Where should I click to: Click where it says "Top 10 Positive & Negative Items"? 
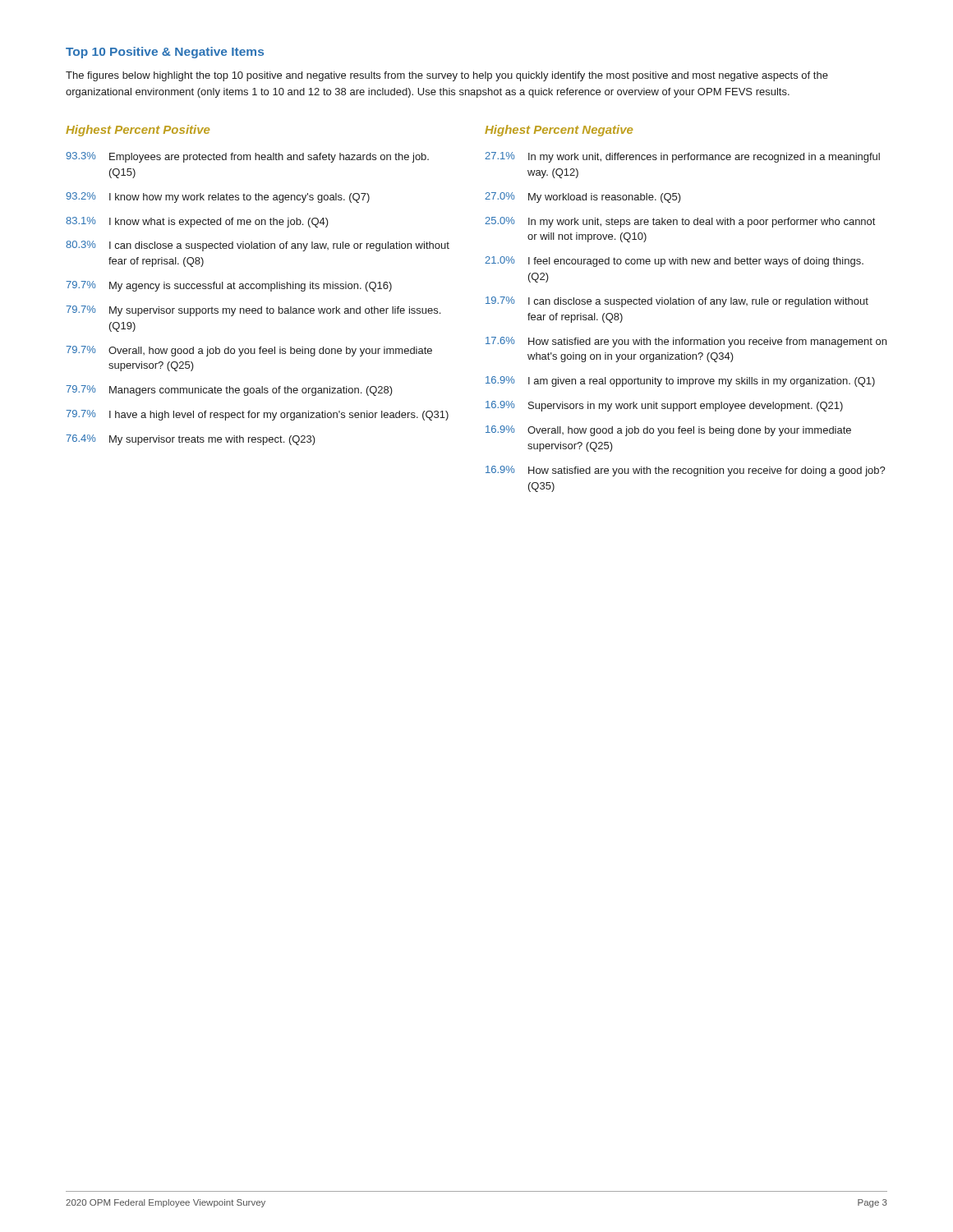tap(165, 51)
